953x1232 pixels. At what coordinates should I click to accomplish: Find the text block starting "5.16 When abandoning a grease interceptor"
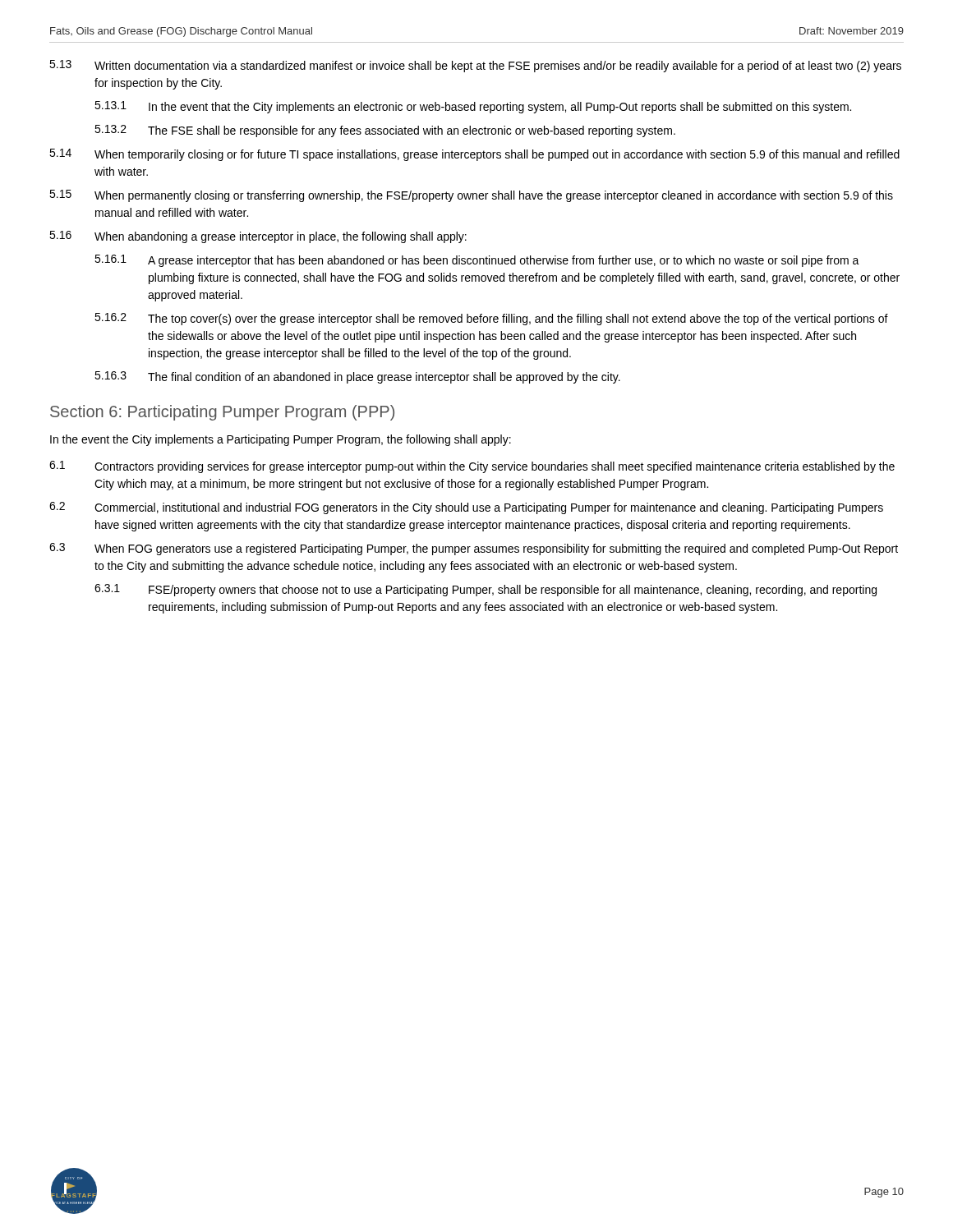[476, 237]
